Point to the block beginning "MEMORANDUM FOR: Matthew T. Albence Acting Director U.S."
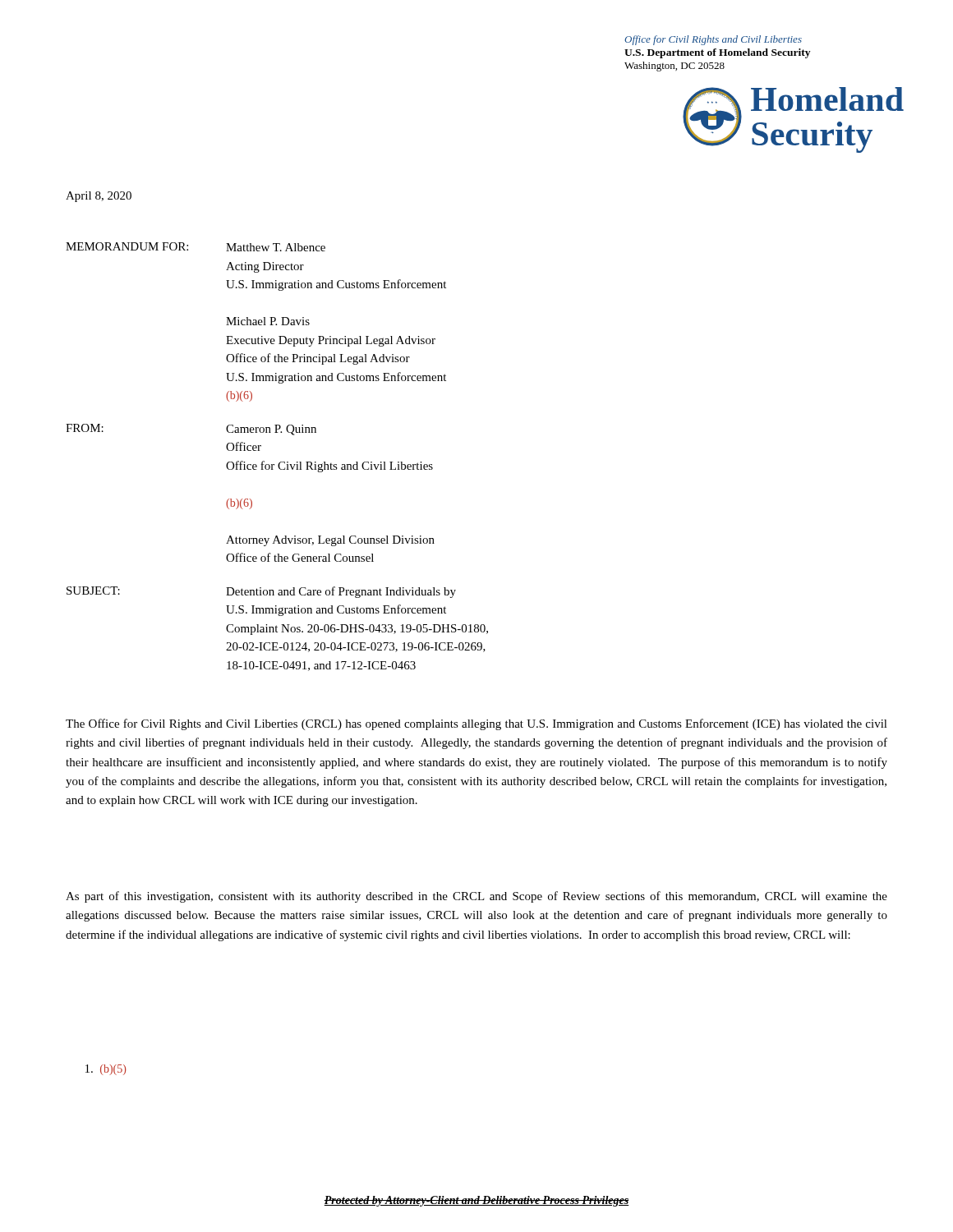 click(x=256, y=322)
